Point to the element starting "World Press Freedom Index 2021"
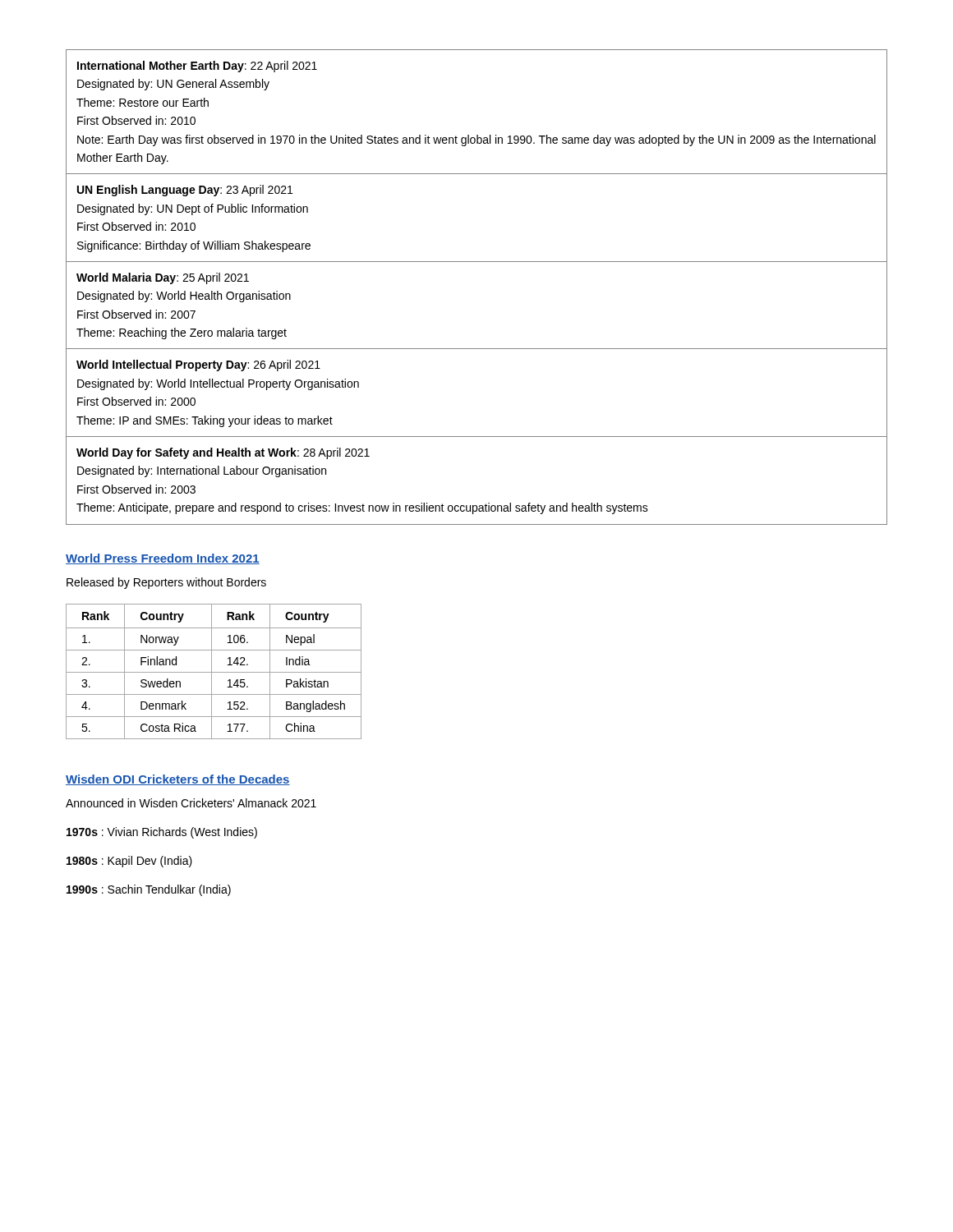This screenshot has width=953, height=1232. (x=163, y=558)
